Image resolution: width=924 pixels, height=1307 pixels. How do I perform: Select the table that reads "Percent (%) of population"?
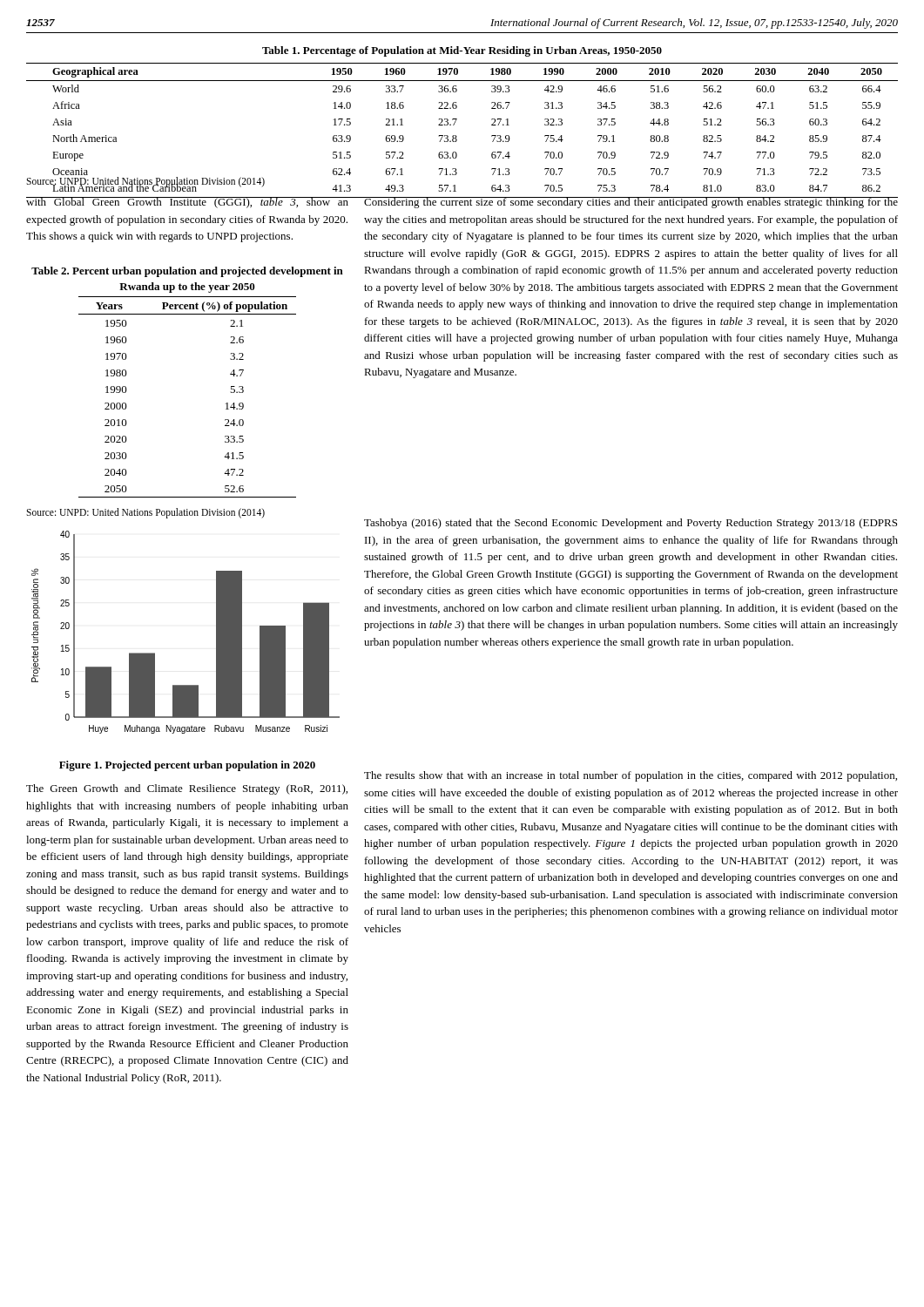point(187,397)
